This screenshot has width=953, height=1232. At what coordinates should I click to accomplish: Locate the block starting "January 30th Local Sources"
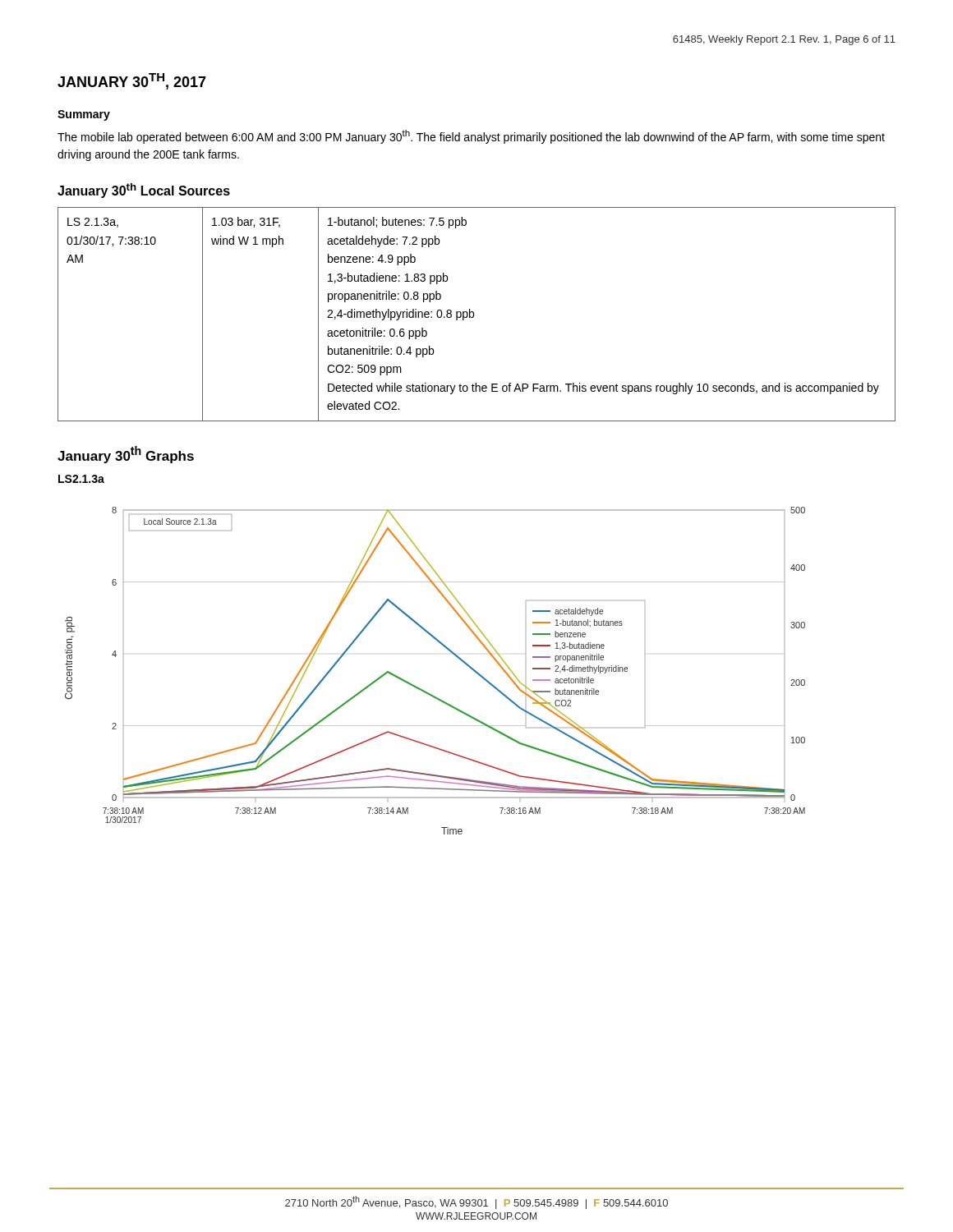(144, 189)
